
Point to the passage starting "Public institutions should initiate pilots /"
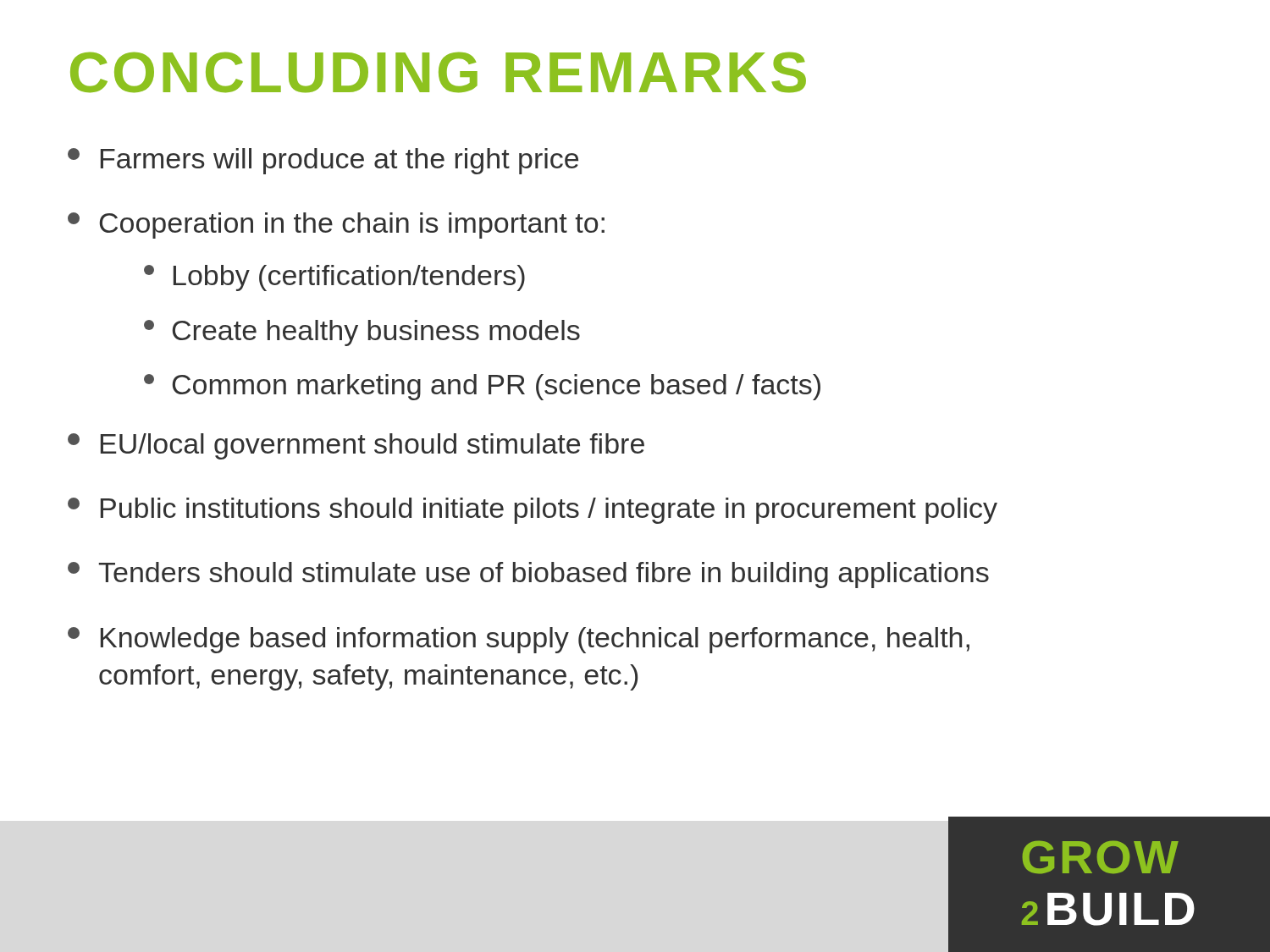tap(533, 508)
